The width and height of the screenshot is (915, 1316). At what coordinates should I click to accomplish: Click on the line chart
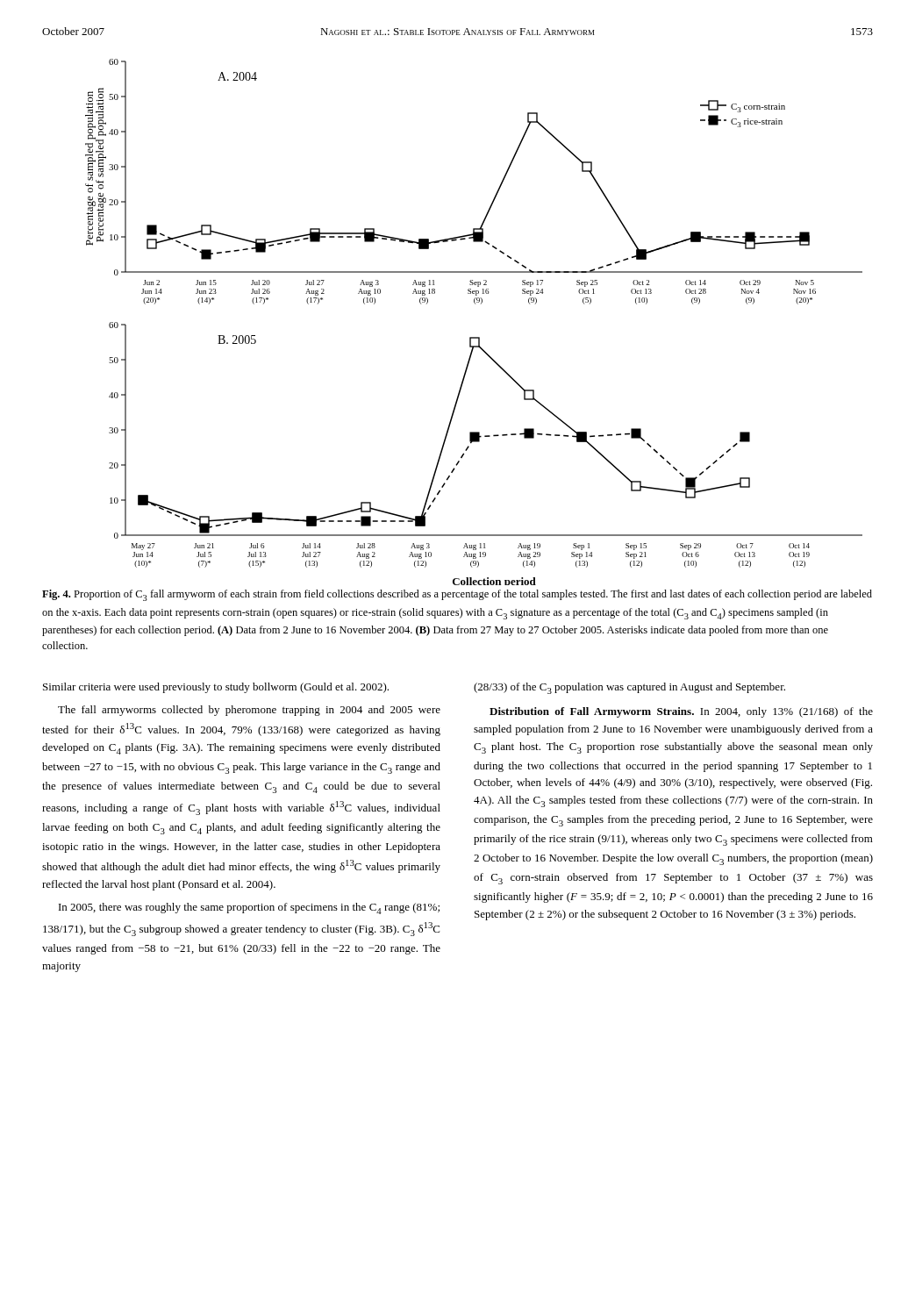(477, 315)
